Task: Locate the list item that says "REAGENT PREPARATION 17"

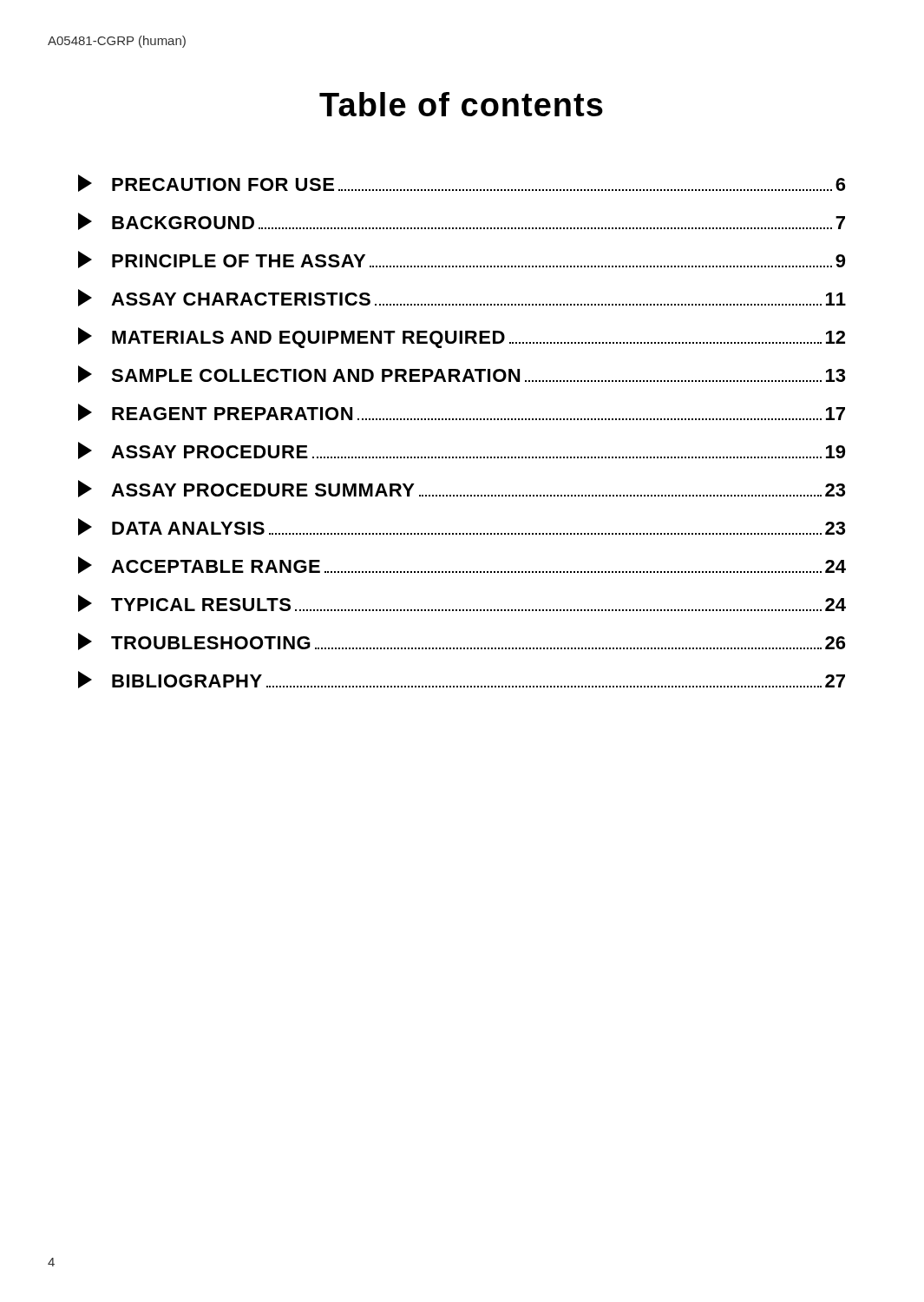Action: pyautogui.click(x=462, y=414)
